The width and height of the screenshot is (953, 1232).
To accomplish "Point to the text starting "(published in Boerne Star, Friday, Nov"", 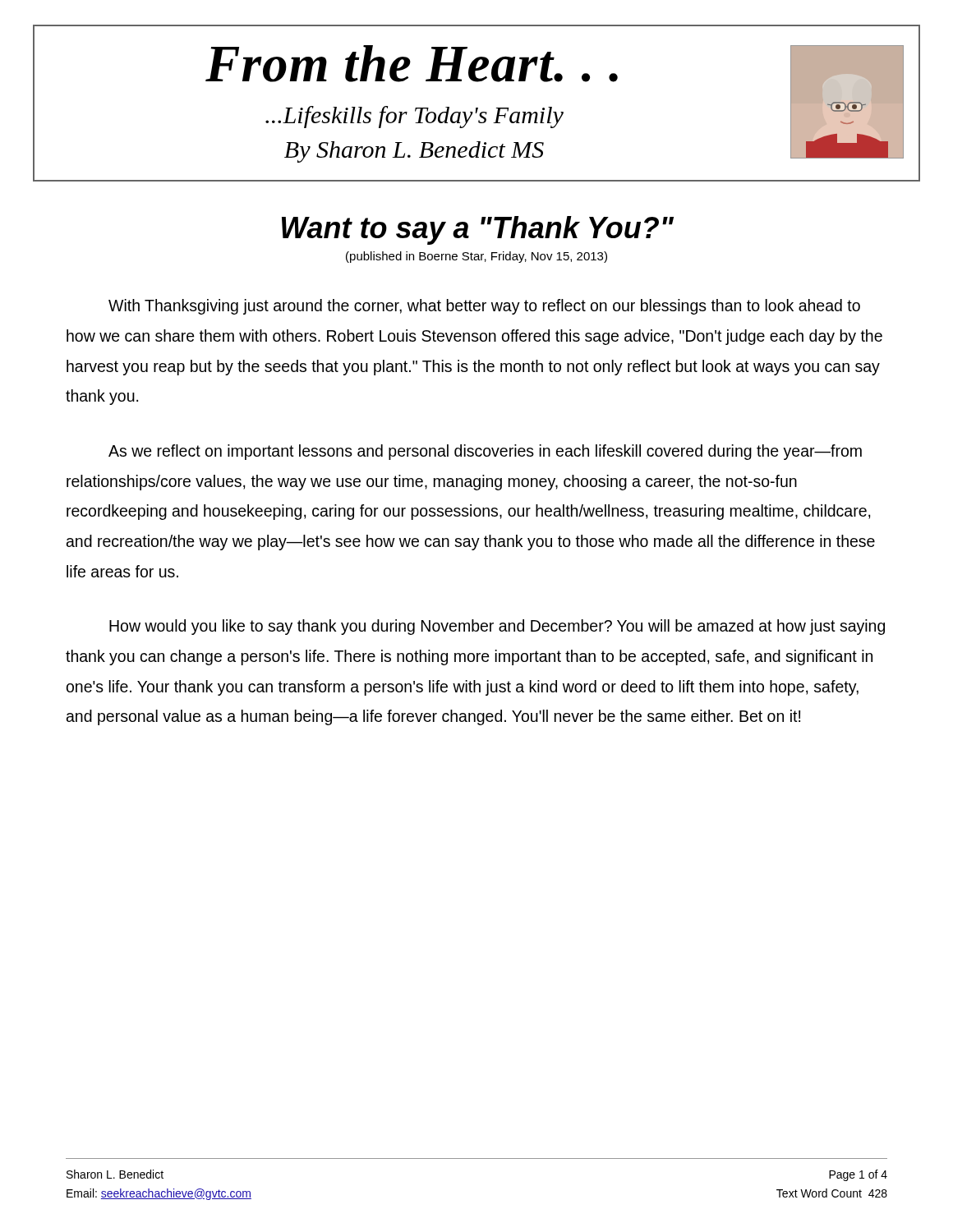I will [476, 256].
